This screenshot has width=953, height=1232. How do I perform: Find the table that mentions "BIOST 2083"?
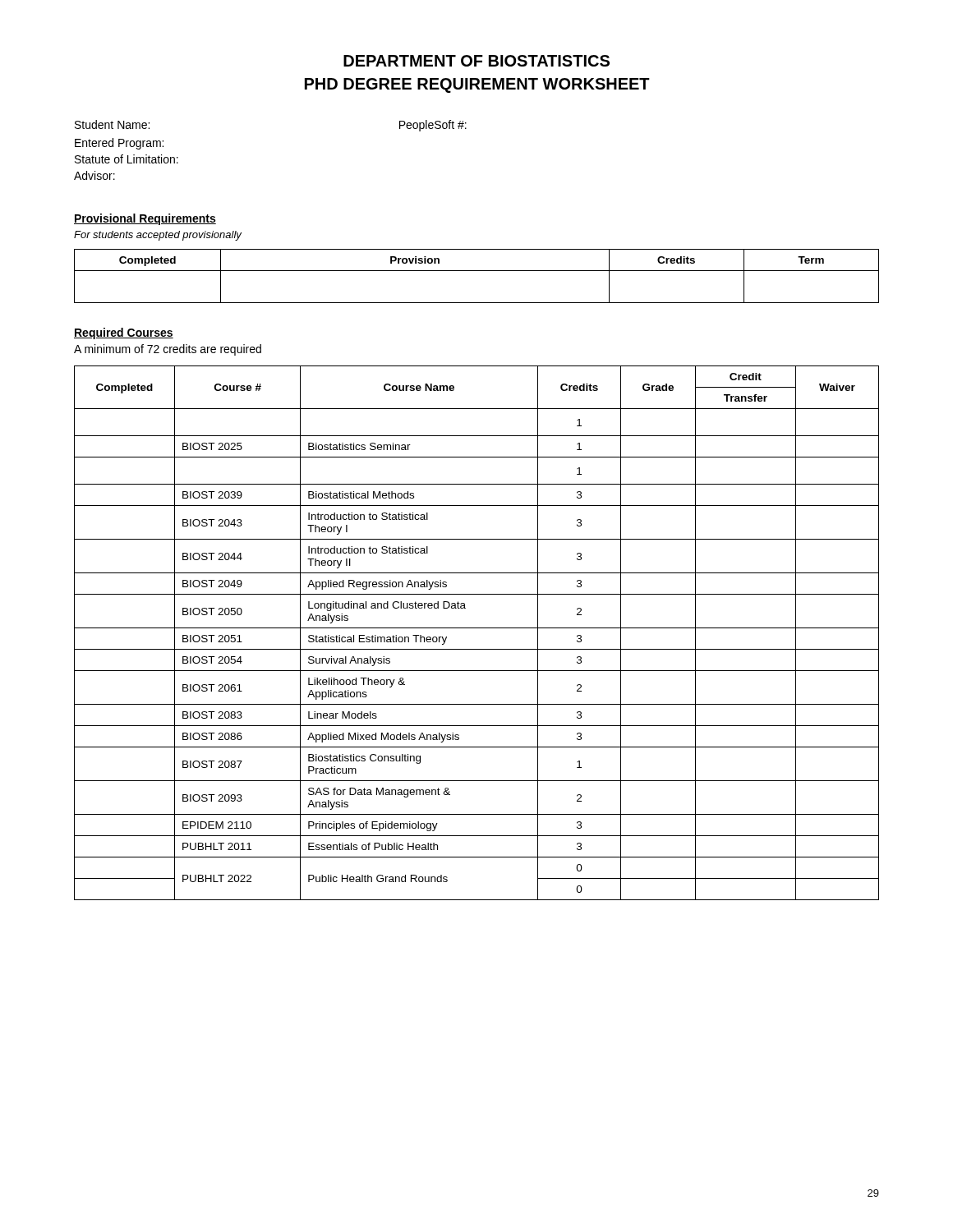pos(476,633)
